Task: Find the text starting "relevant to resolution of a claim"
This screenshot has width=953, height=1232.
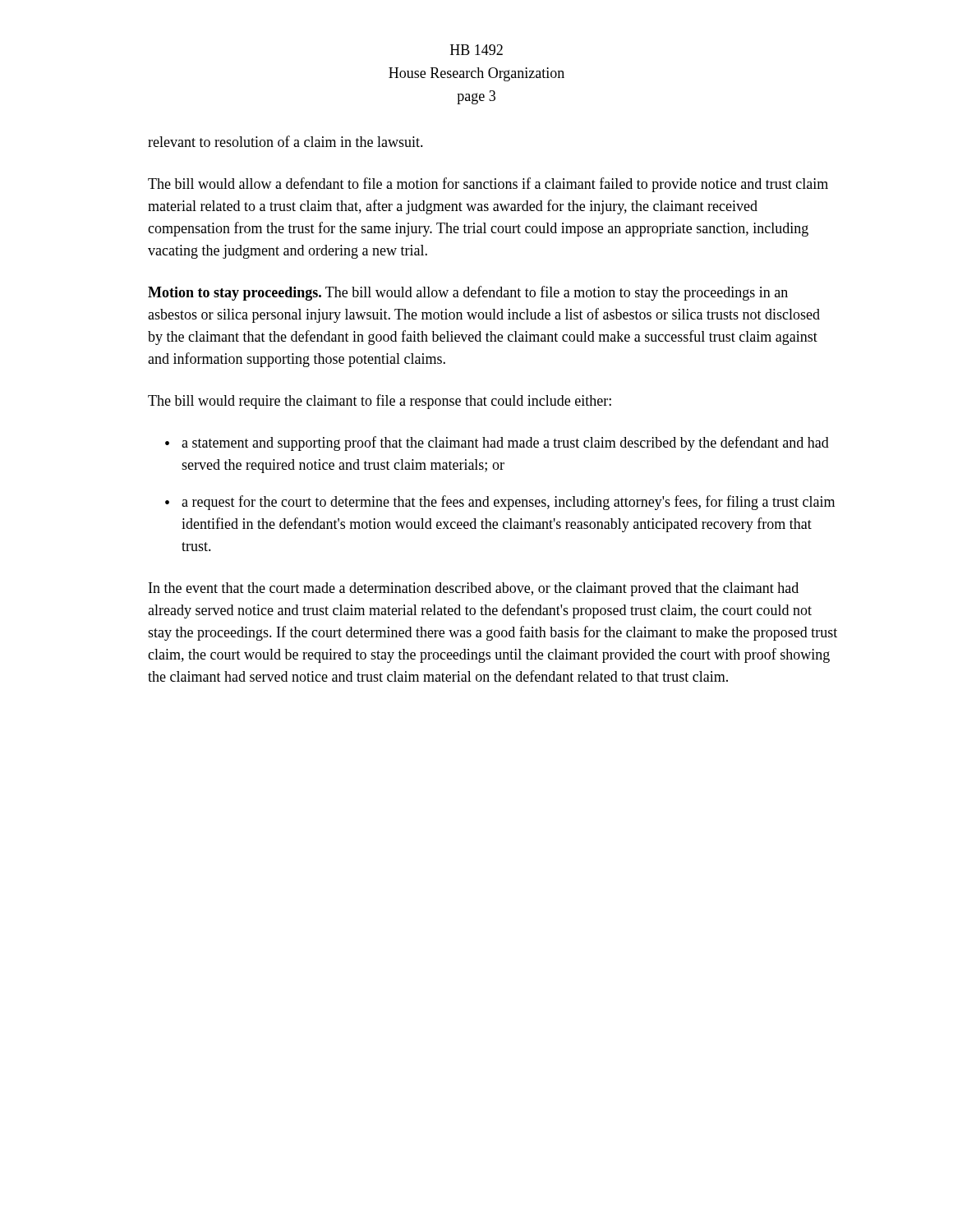Action: (x=286, y=142)
